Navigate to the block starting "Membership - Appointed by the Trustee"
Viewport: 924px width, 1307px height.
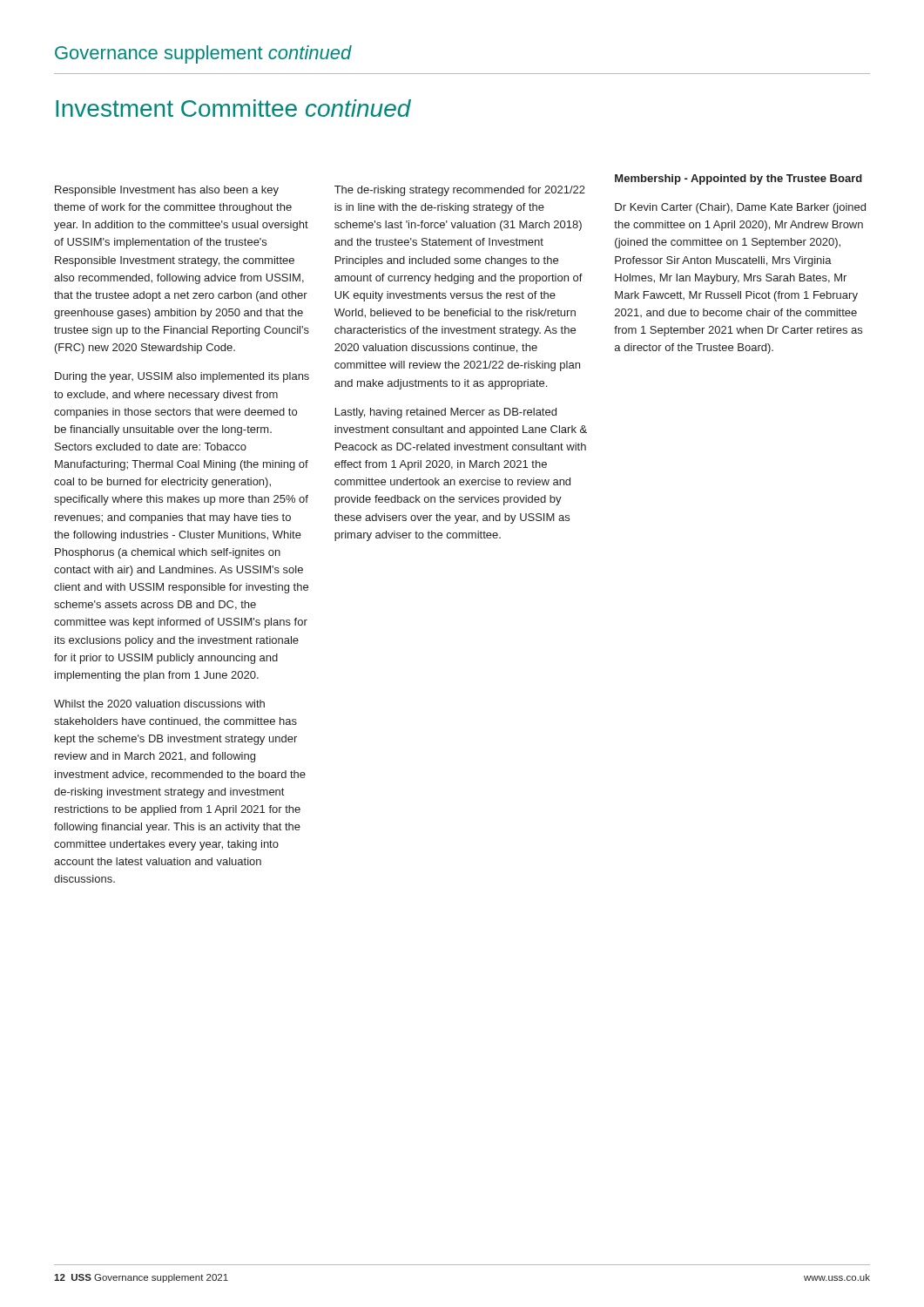738,178
